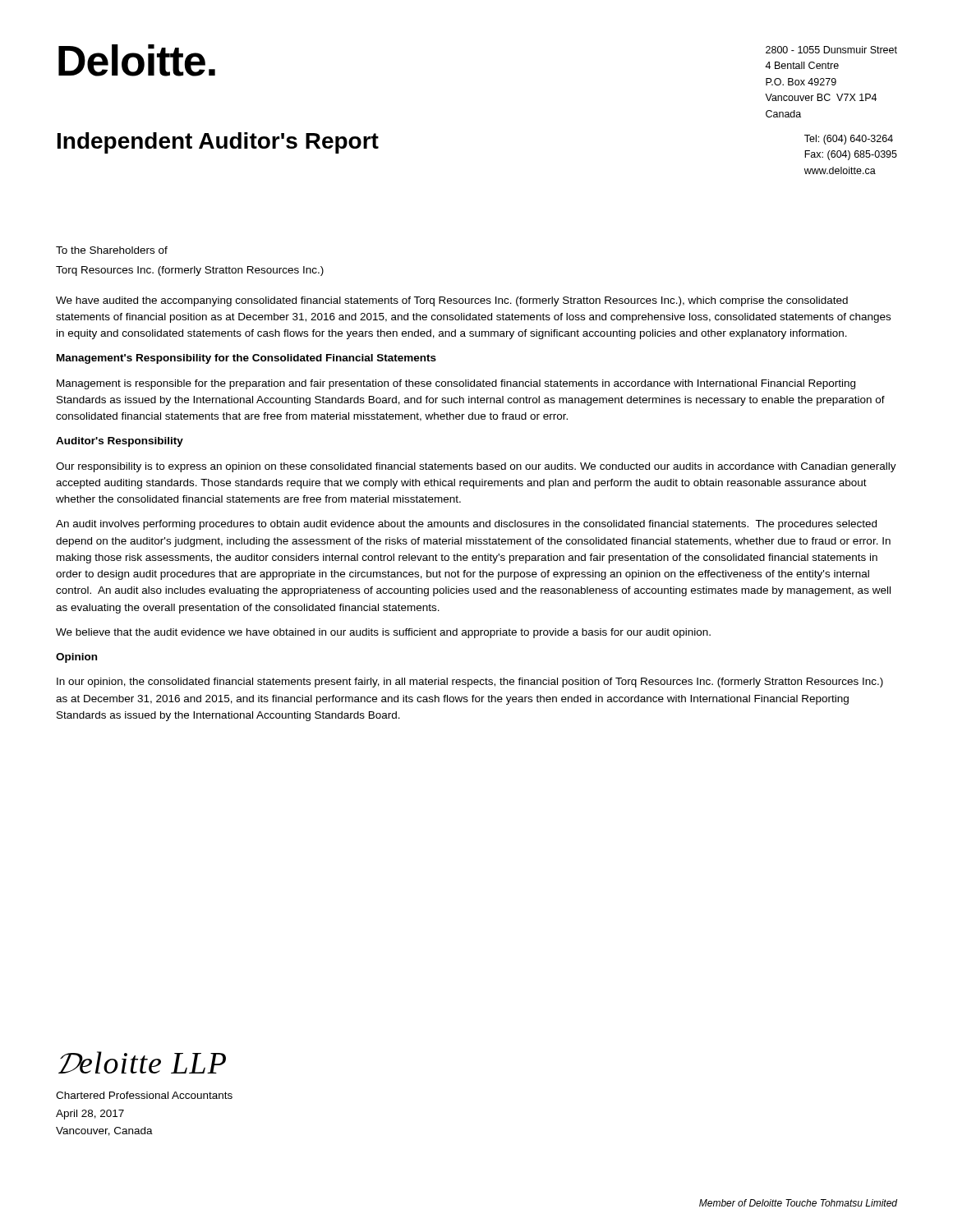Find the block on this page that starts "We have audited"
Image resolution: width=953 pixels, height=1232 pixels.
point(476,317)
